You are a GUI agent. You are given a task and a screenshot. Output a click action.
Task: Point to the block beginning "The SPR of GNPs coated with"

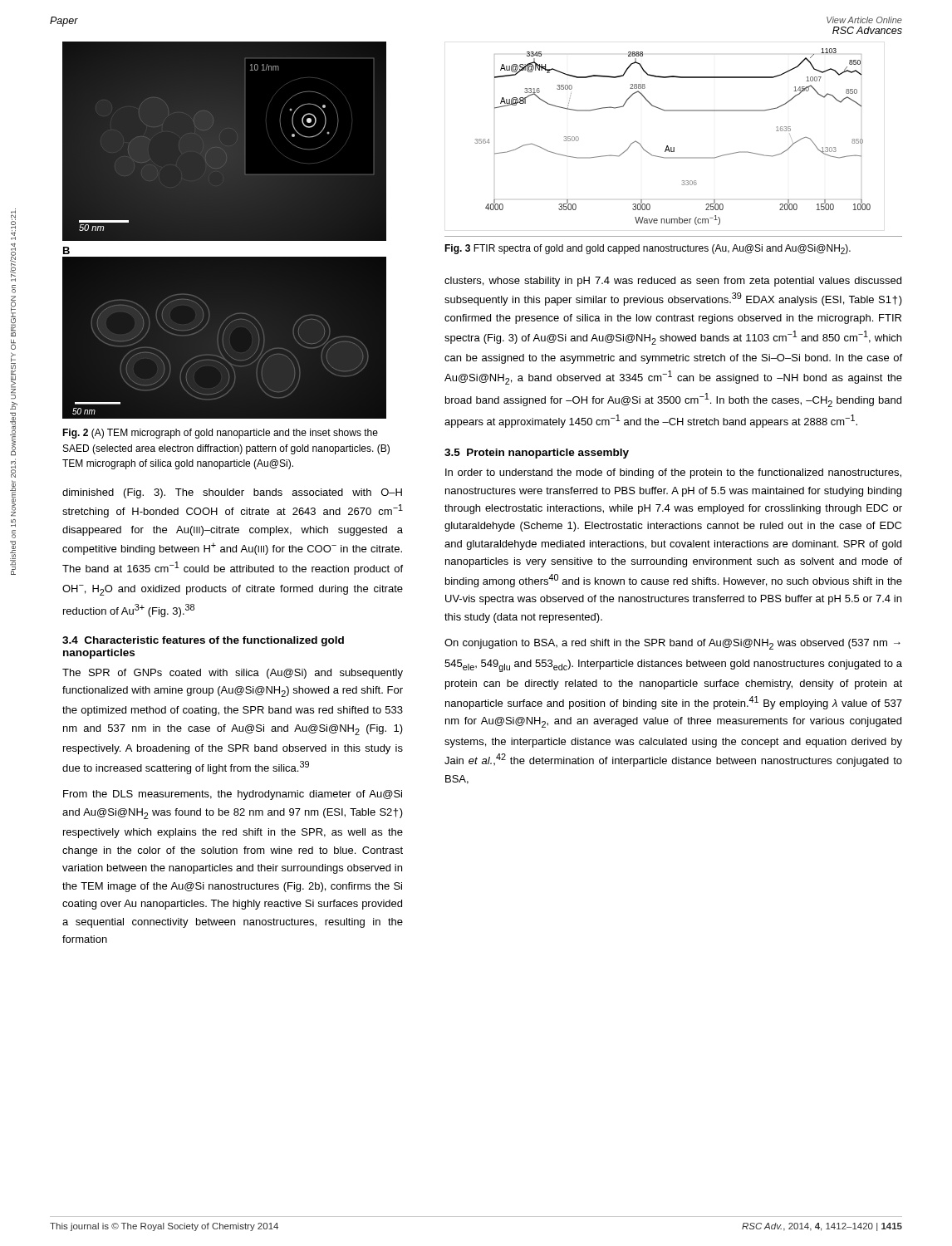pyautogui.click(x=233, y=720)
